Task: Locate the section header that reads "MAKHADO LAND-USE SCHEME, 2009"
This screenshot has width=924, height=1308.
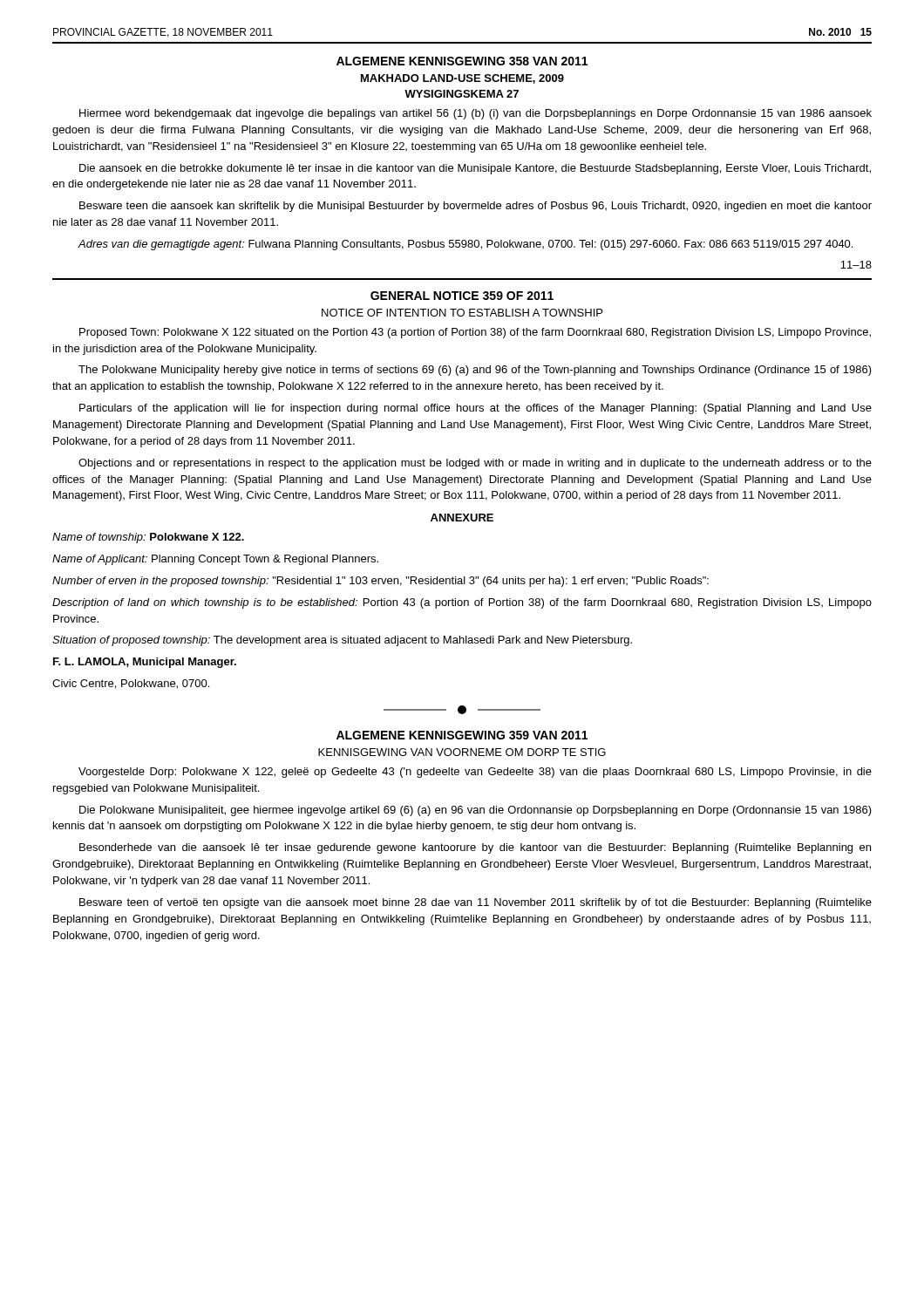Action: click(x=462, y=78)
